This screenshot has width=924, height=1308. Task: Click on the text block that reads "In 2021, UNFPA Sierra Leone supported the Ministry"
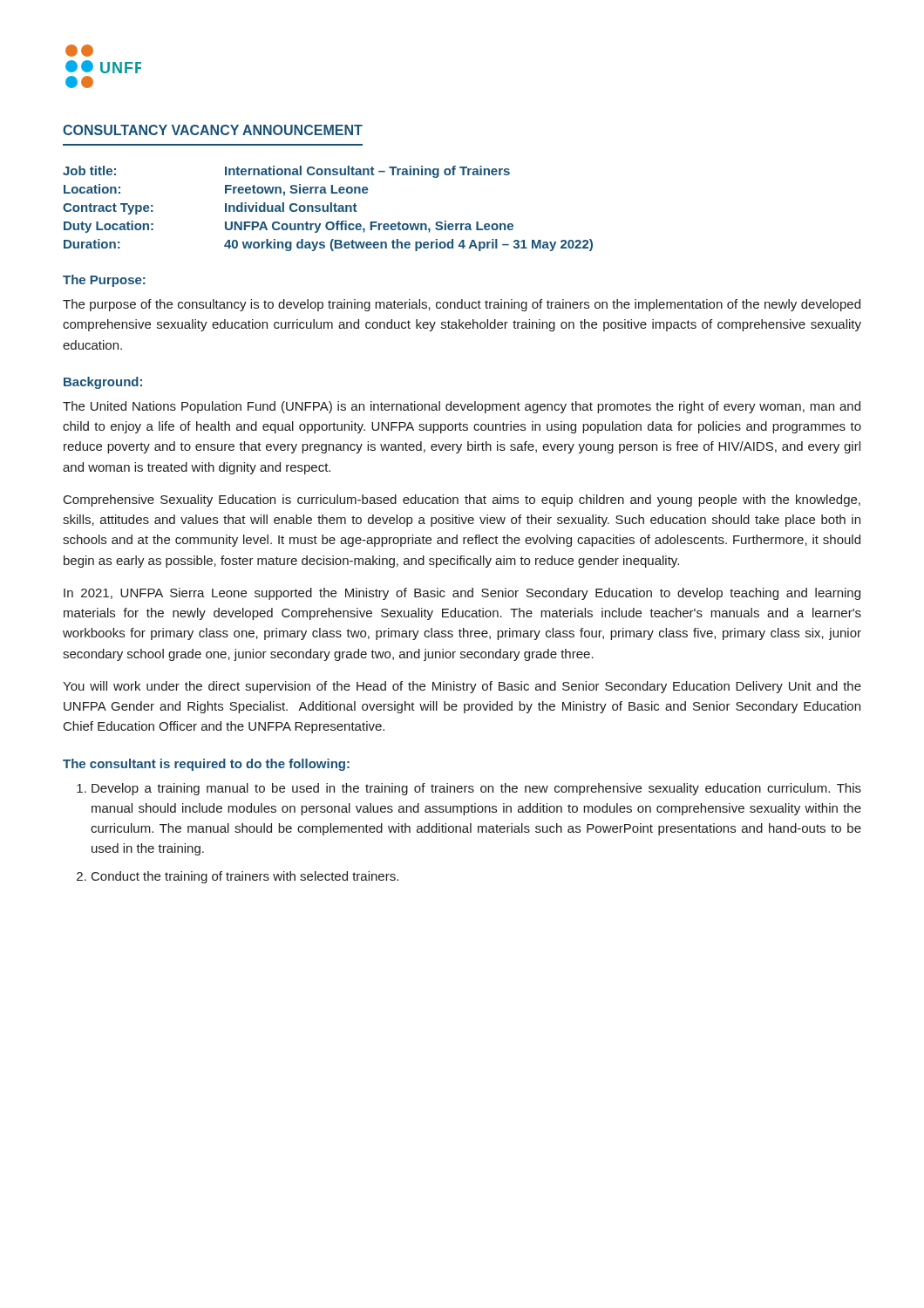(462, 623)
